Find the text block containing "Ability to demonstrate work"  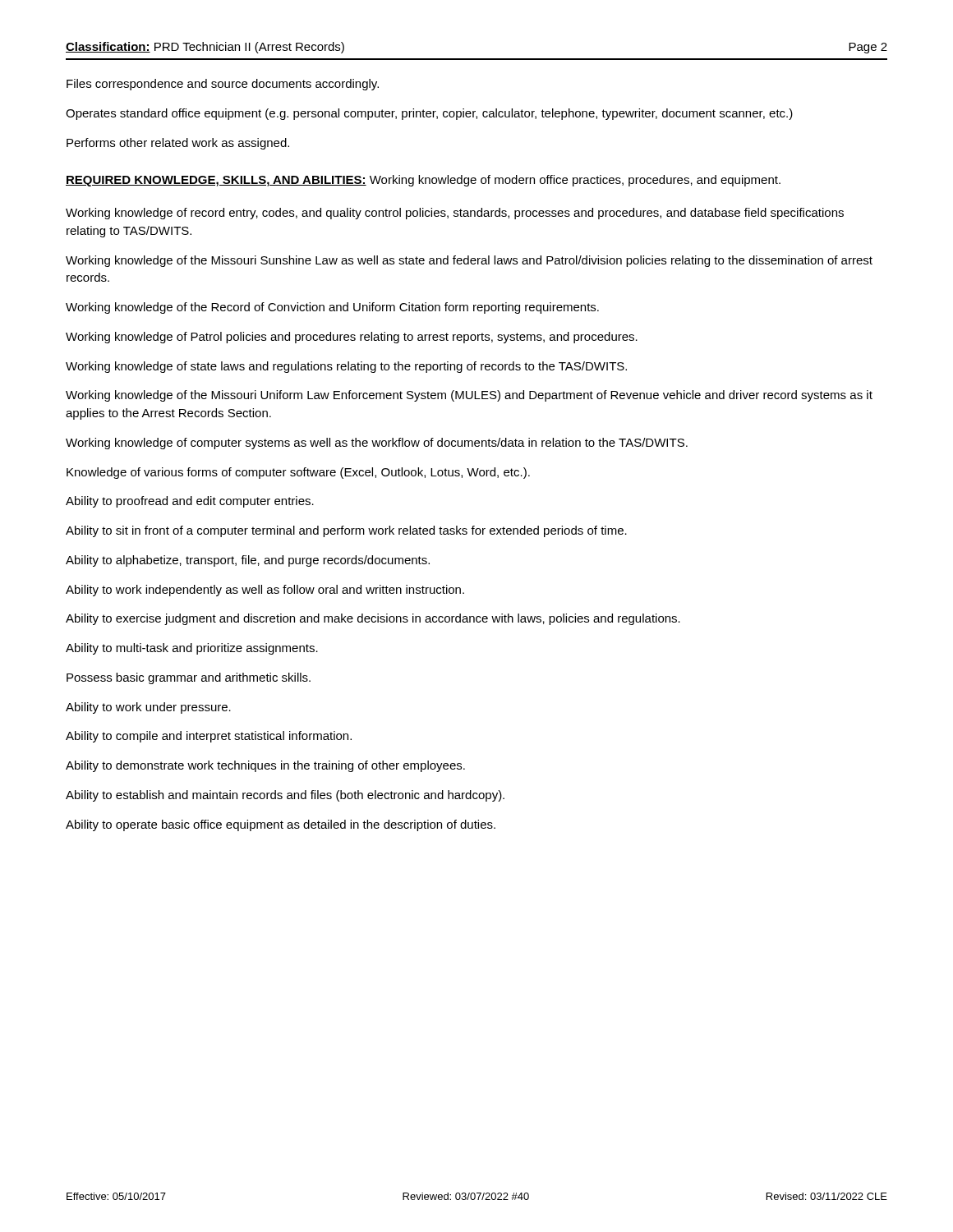click(266, 765)
